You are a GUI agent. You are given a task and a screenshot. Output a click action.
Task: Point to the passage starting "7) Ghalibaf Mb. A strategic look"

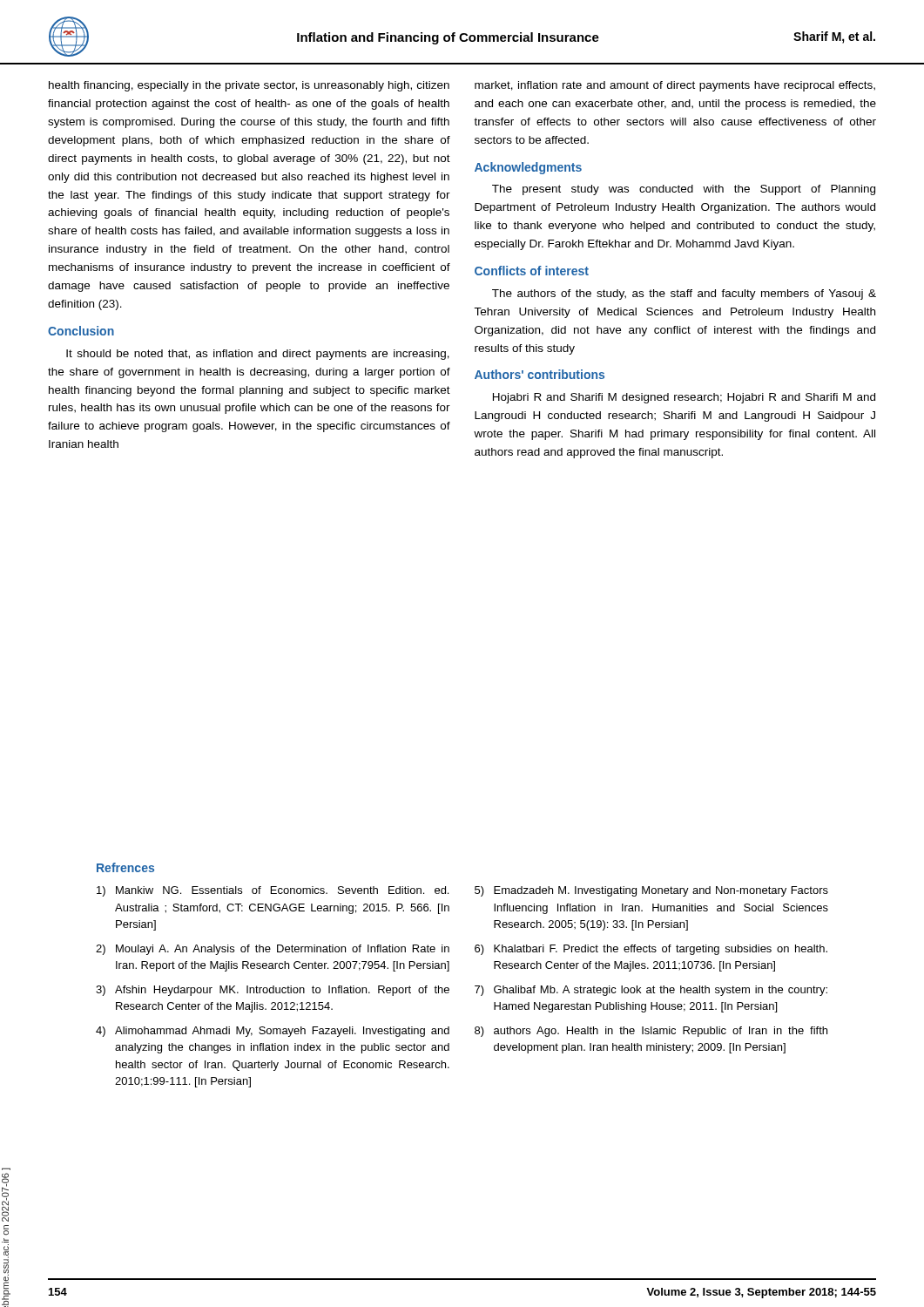click(x=651, y=998)
